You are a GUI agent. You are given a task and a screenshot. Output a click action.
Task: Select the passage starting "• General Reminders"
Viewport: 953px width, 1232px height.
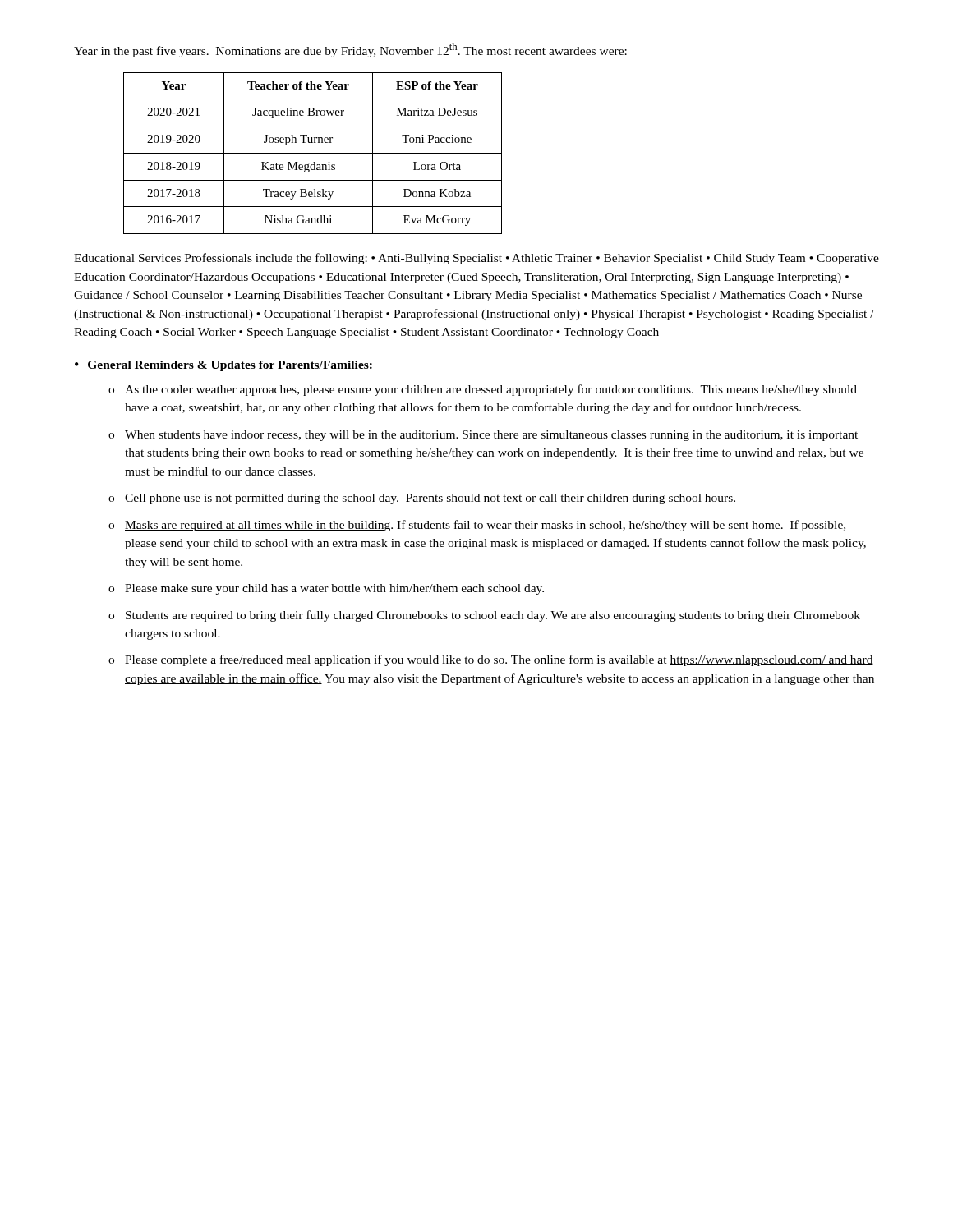click(223, 366)
